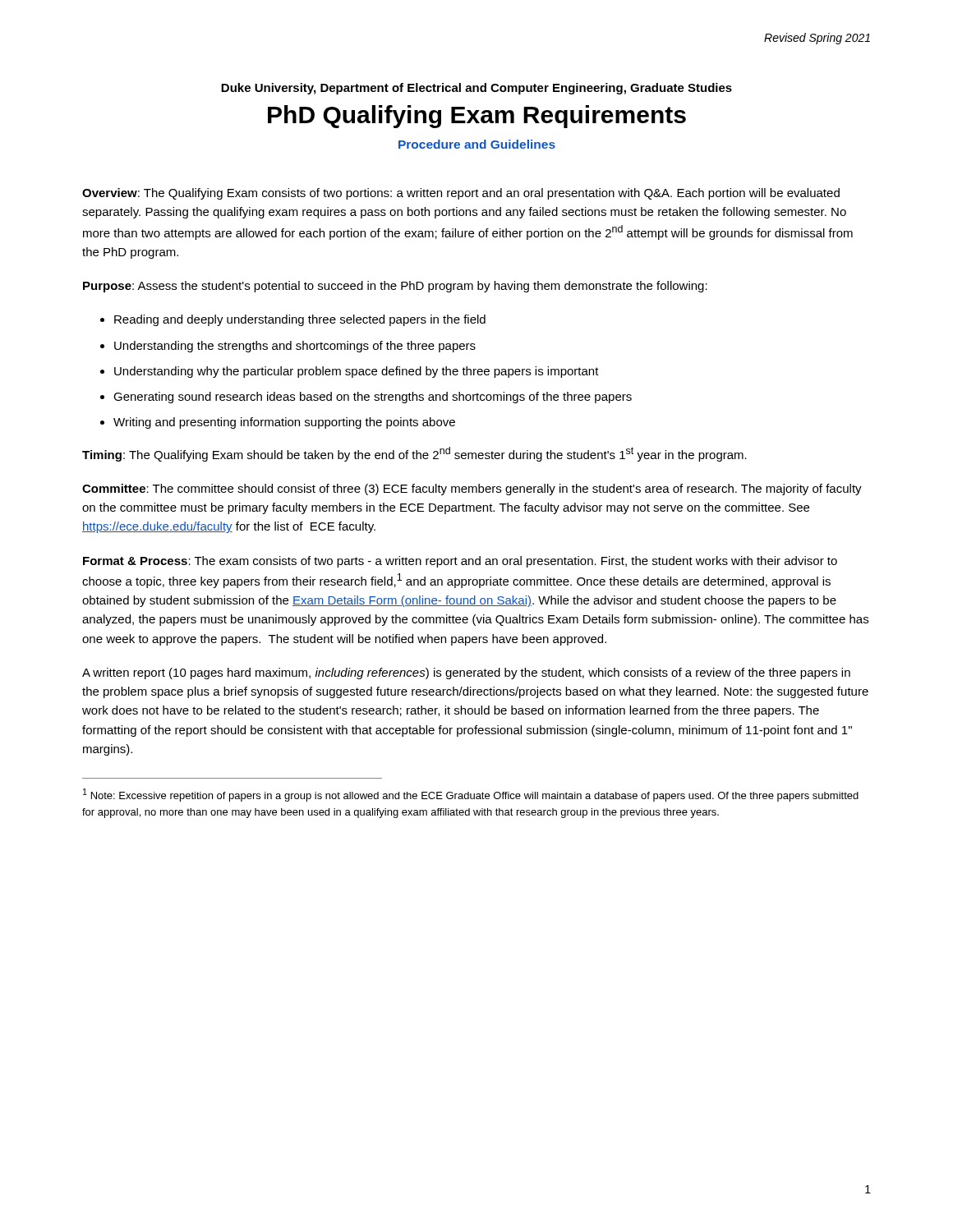
Task: Find the text starting "Reading and deeply understanding three selected papers"
Action: 476,319
